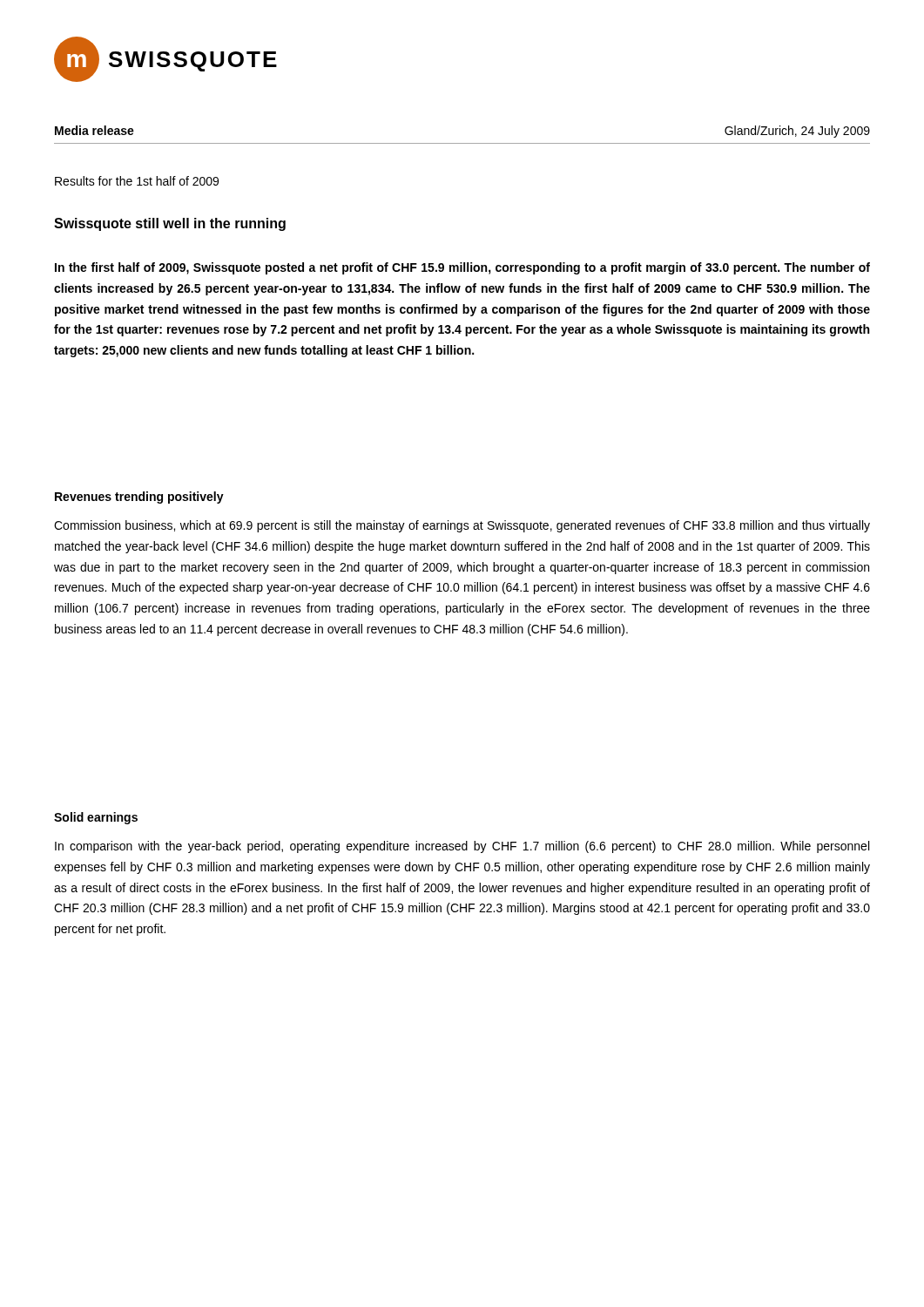
Task: Select the text block containing "In the first half of 2009, Swissquote"
Action: pos(462,309)
